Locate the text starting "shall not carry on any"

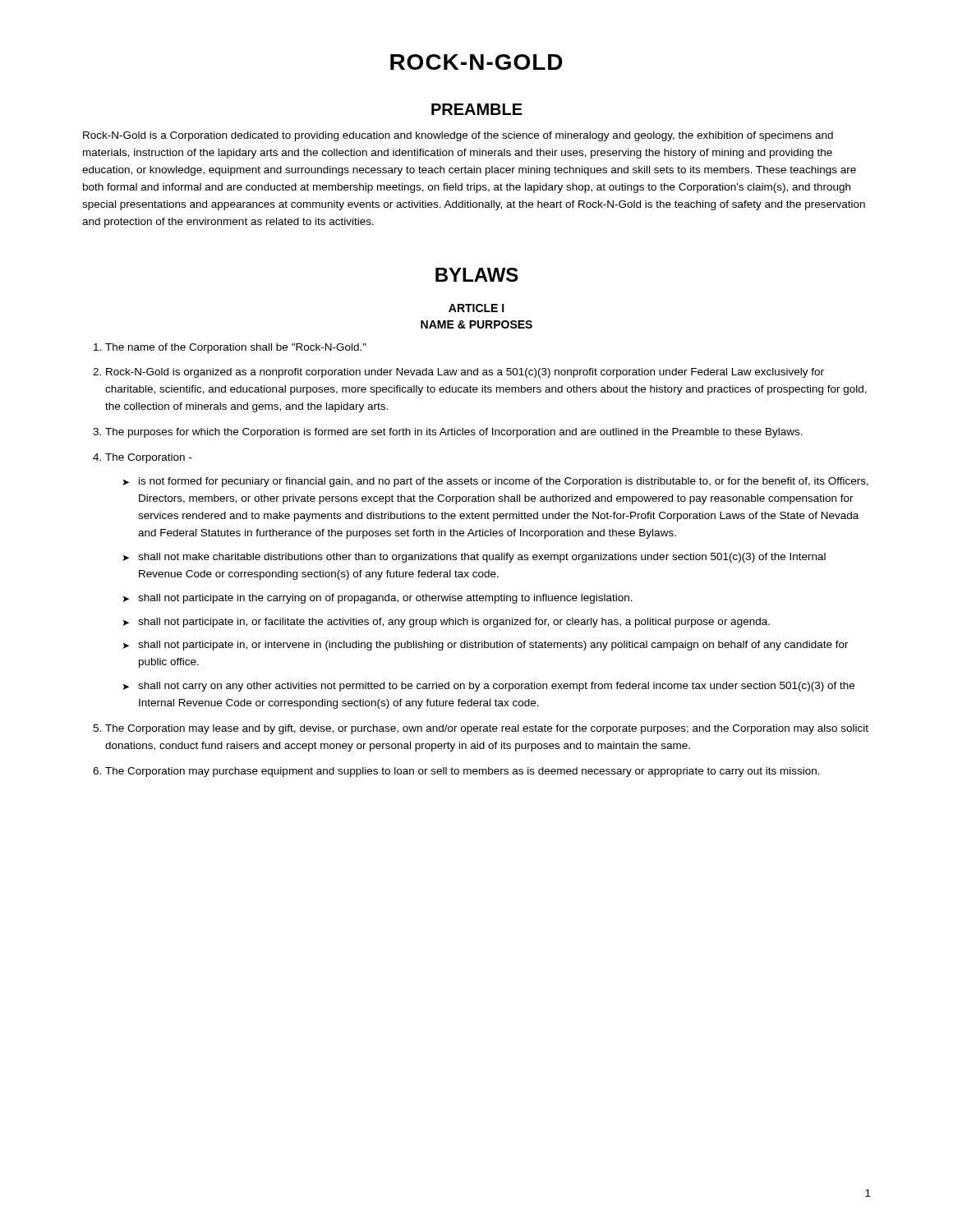(x=504, y=695)
